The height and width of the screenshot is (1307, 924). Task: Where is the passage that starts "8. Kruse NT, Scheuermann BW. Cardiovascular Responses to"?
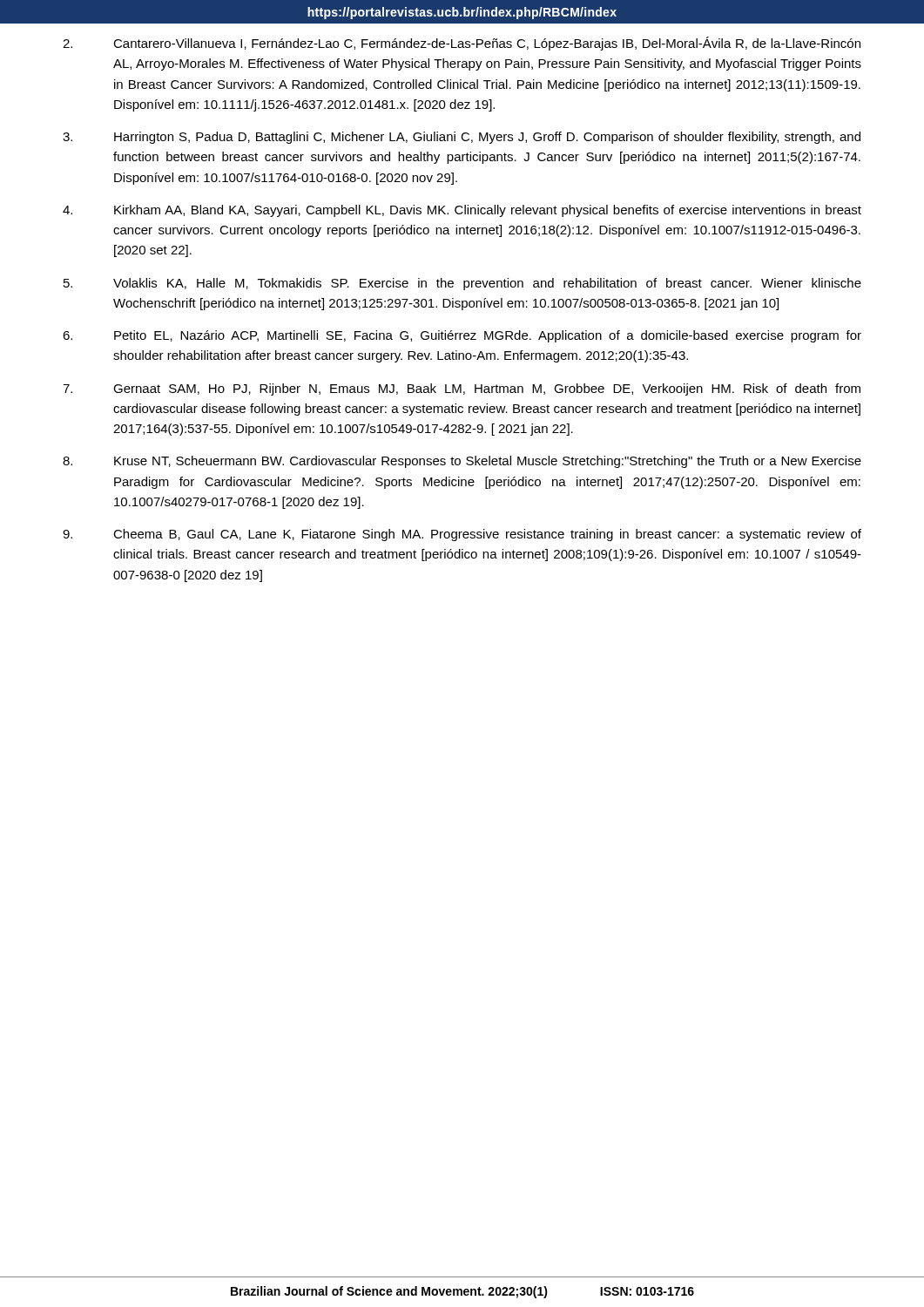click(x=462, y=481)
